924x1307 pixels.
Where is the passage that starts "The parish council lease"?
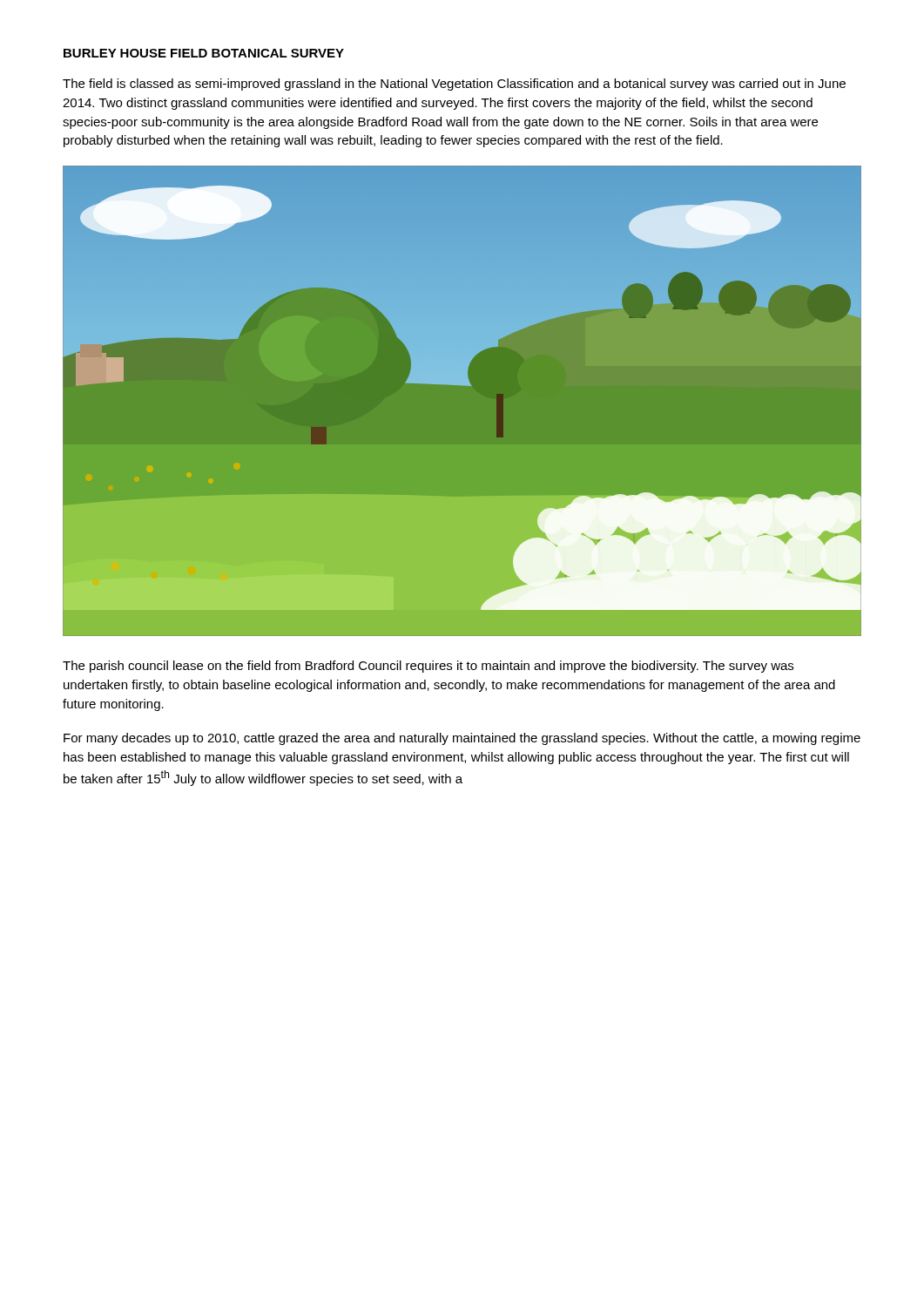[449, 684]
